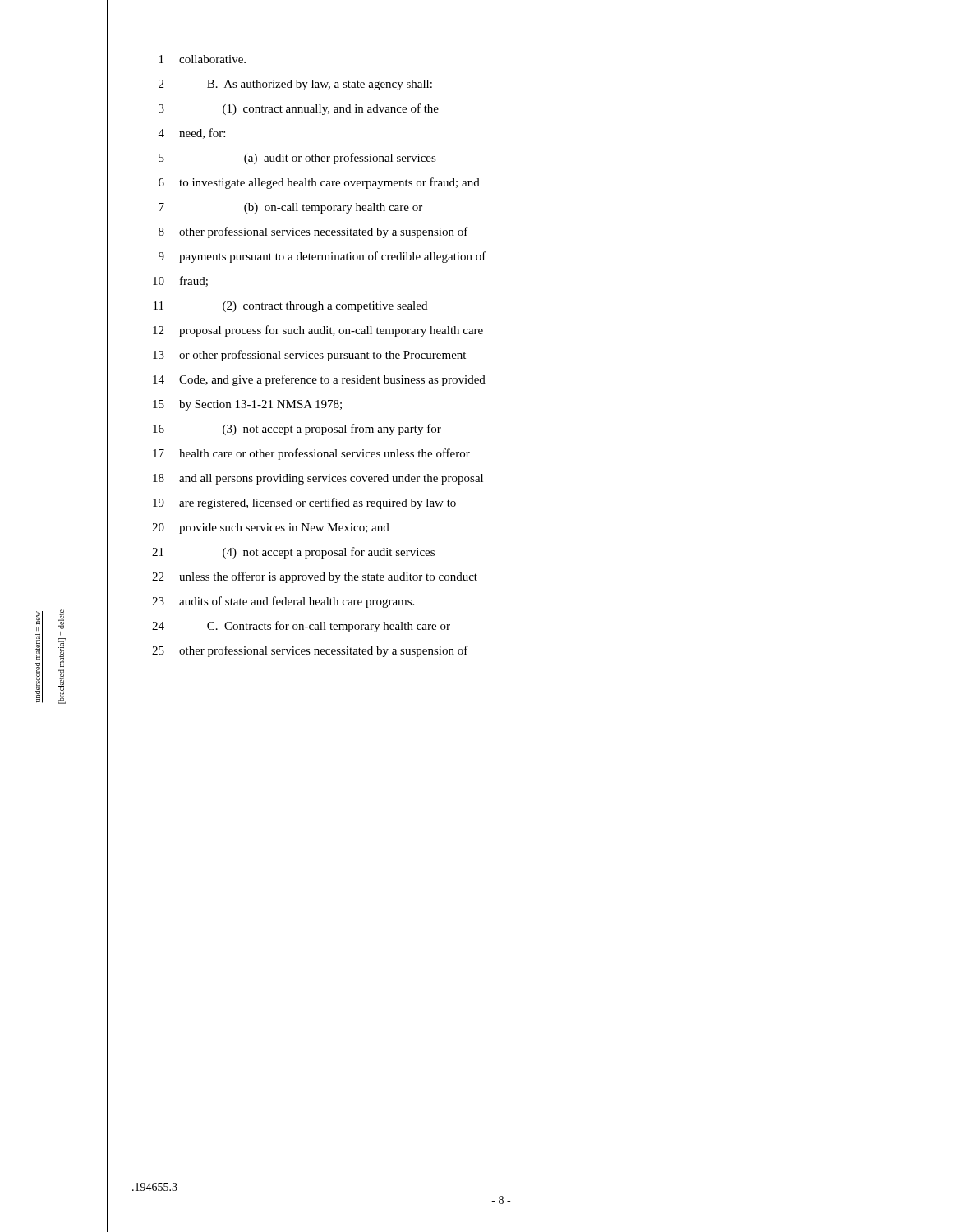Image resolution: width=953 pixels, height=1232 pixels.
Task: Navigate to the region starting "18 and all persons providing services covered under"
Action: [x=318, y=479]
